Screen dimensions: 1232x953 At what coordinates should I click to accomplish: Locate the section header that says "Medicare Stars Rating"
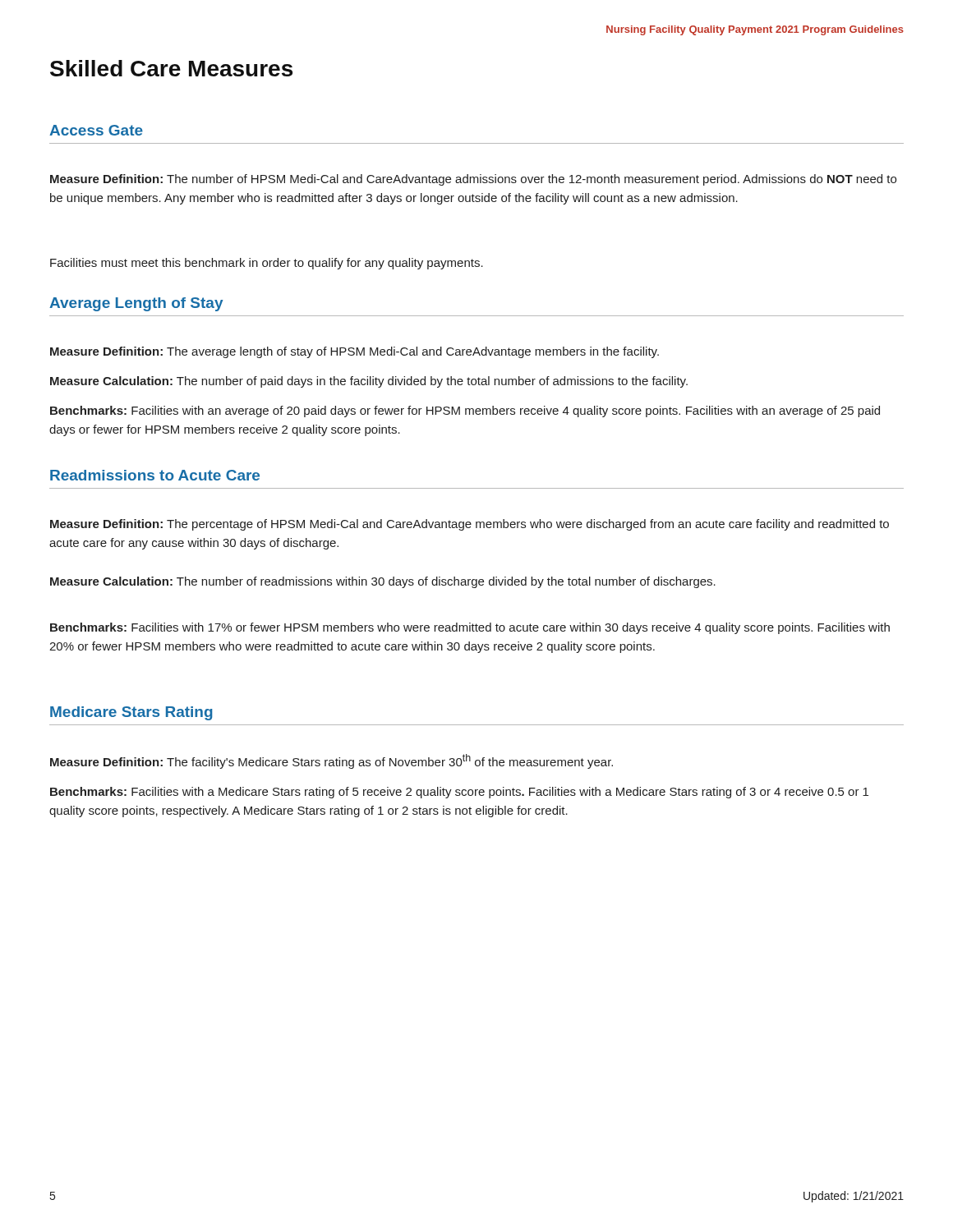click(x=476, y=714)
